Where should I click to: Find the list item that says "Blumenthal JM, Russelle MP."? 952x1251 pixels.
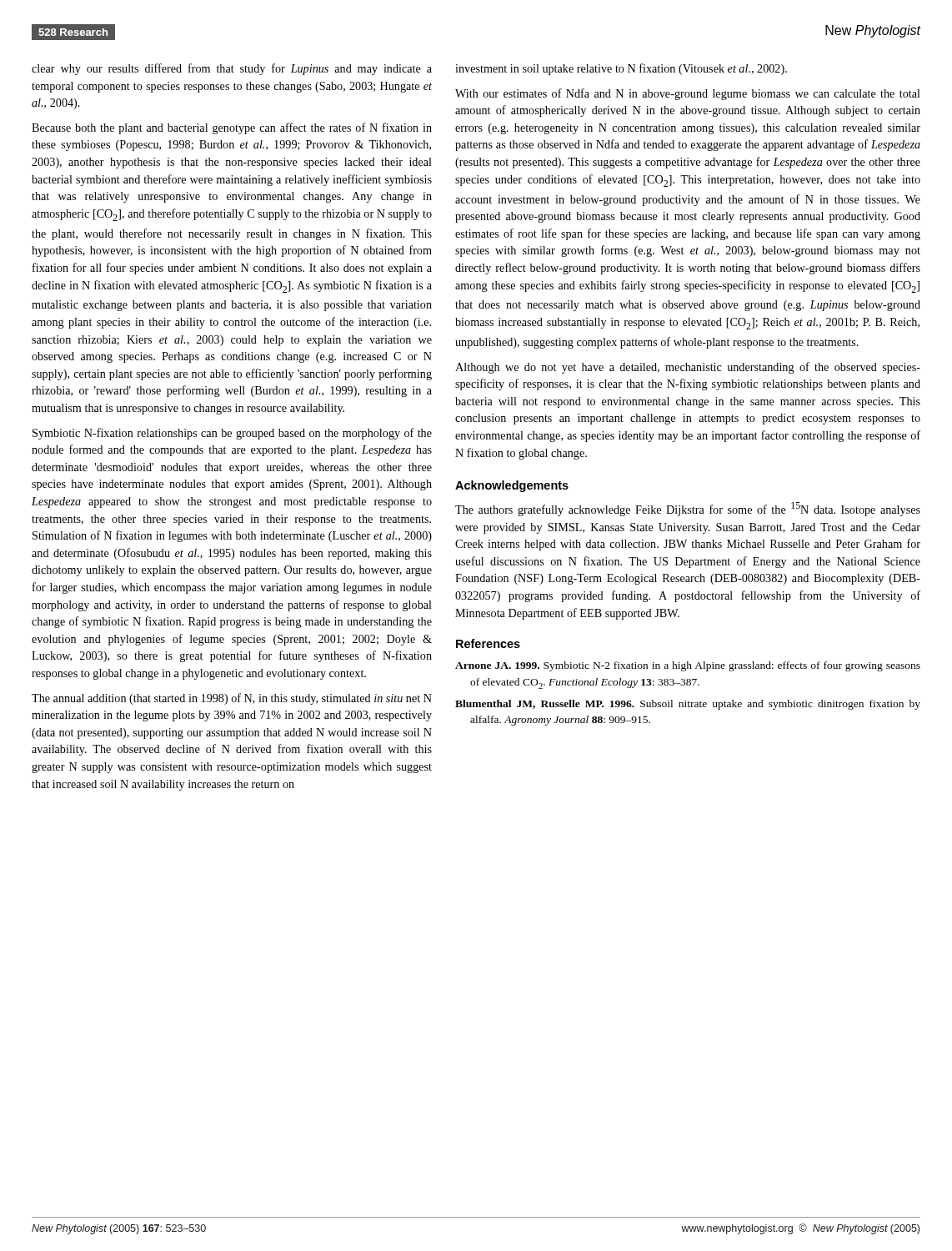pos(688,712)
